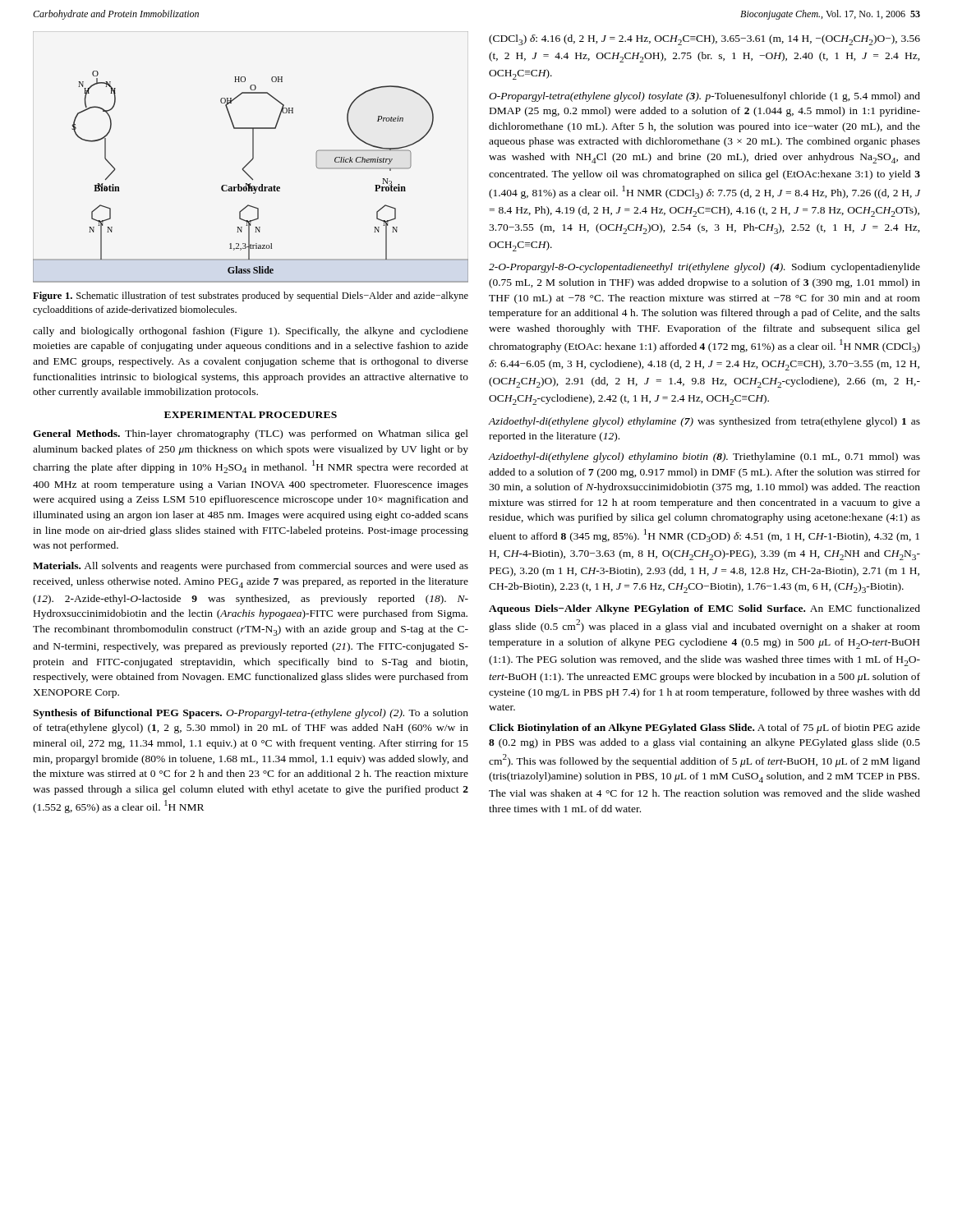
Task: Where is the passage that starts "cally and biologically orthogonal fashion (Figure 1)."?
Action: [x=251, y=361]
